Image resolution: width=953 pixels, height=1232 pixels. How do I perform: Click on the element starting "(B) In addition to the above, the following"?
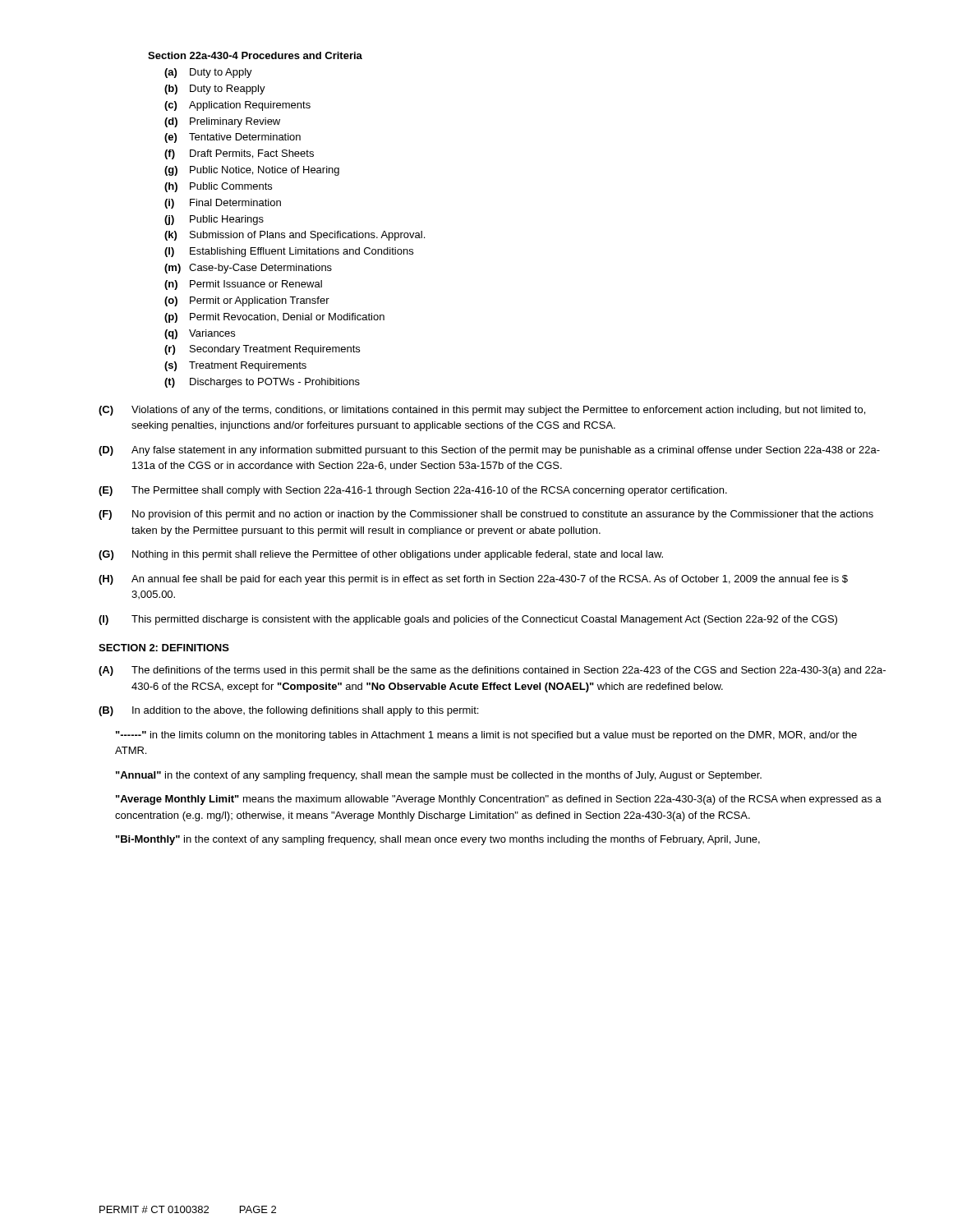coord(288,711)
